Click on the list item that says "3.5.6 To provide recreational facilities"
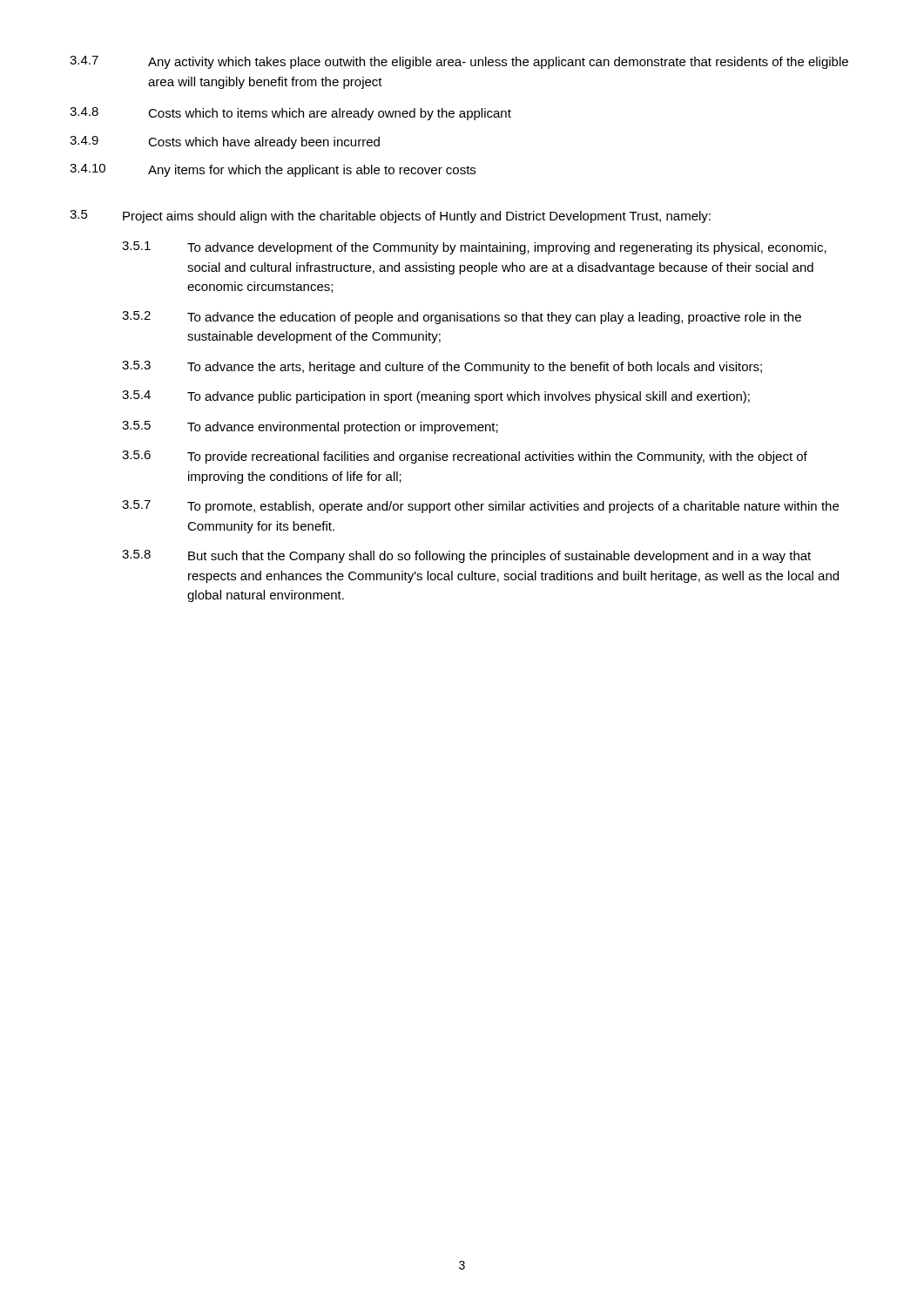Viewport: 924px width, 1307px height. (488, 467)
